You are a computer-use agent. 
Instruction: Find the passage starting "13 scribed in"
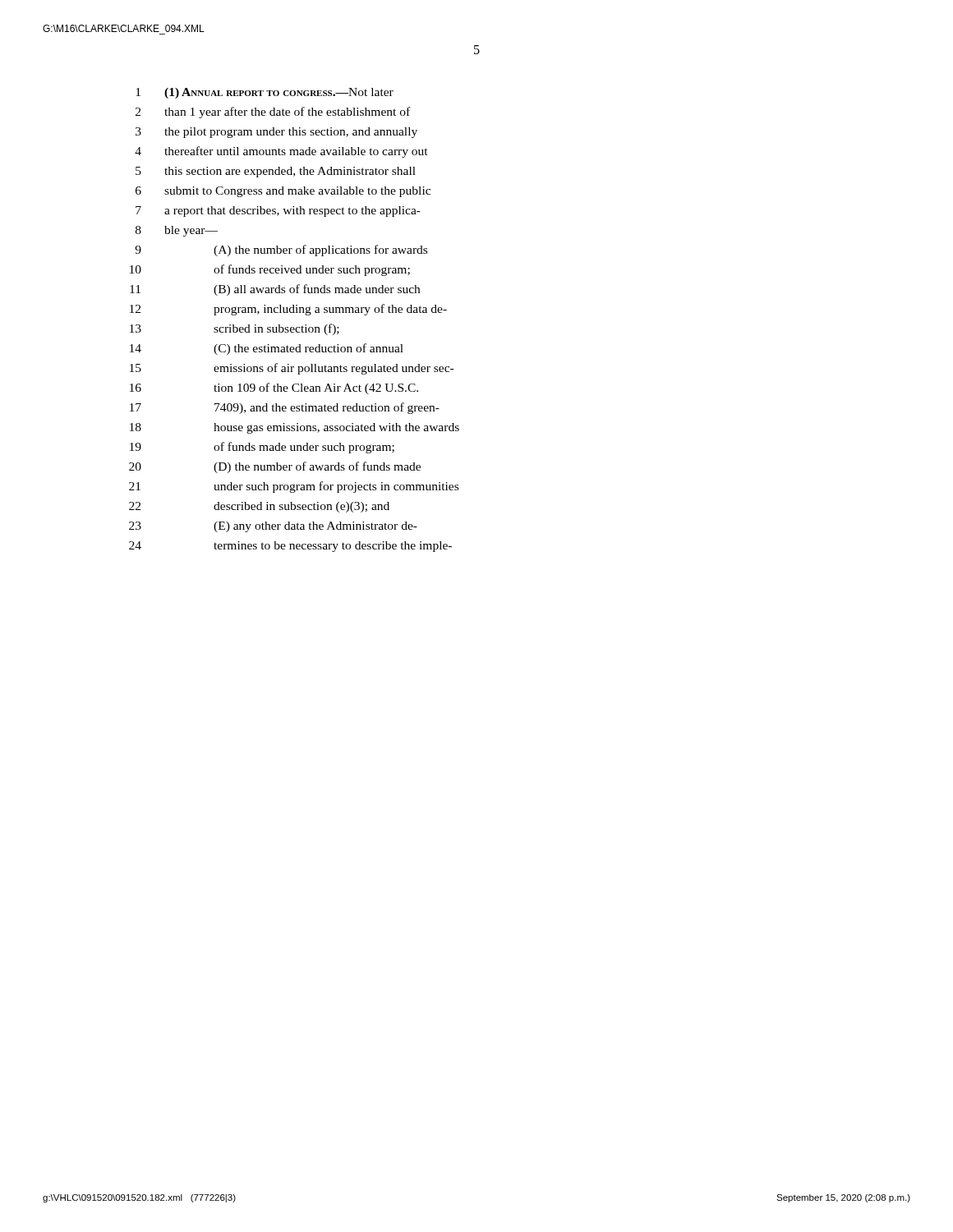click(x=219, y=329)
